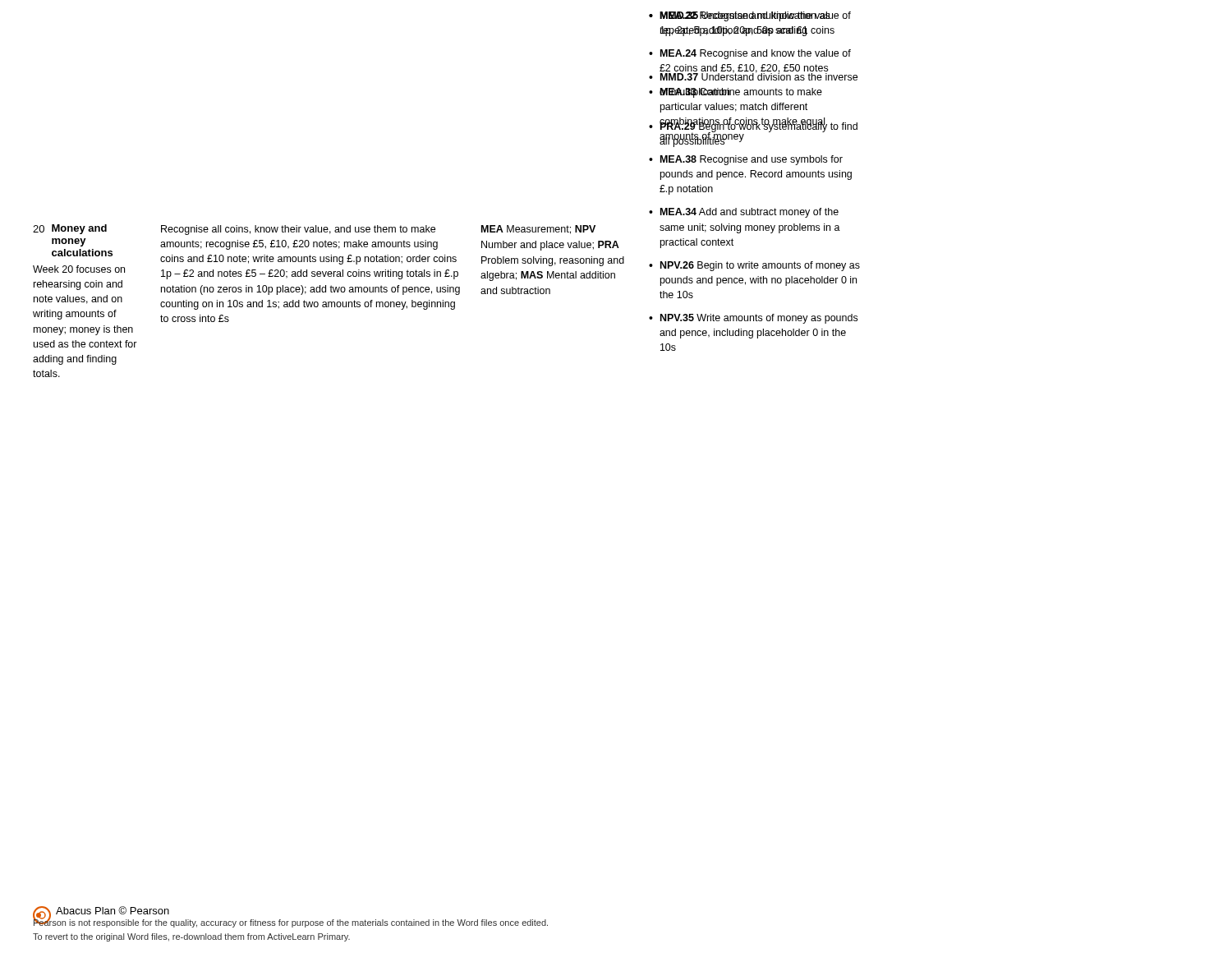
Task: Where is the passage that starts "• MMD.35 Understand multiplication"?
Action: 756,23
